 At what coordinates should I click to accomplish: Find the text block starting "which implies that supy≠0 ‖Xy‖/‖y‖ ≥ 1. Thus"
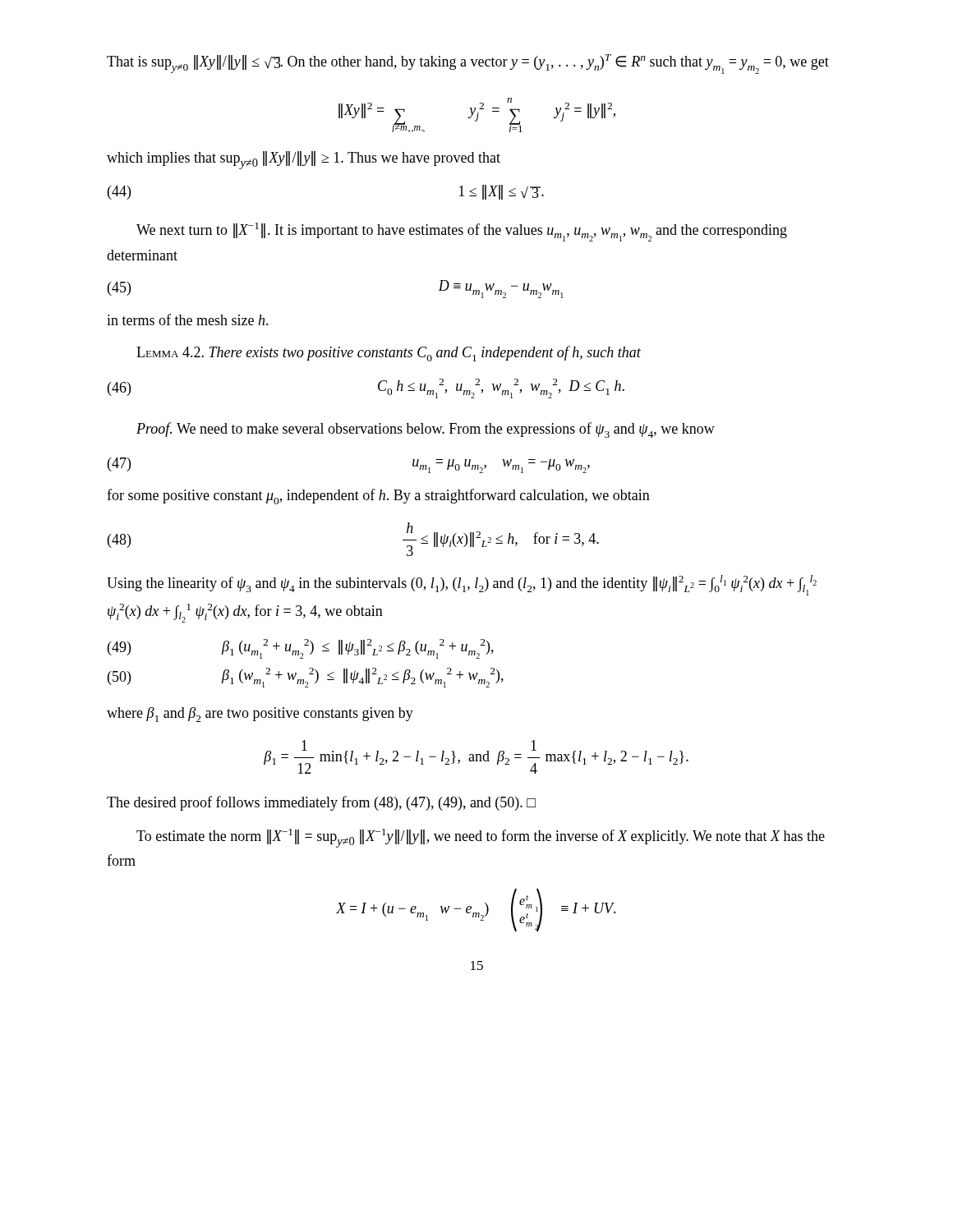point(304,160)
